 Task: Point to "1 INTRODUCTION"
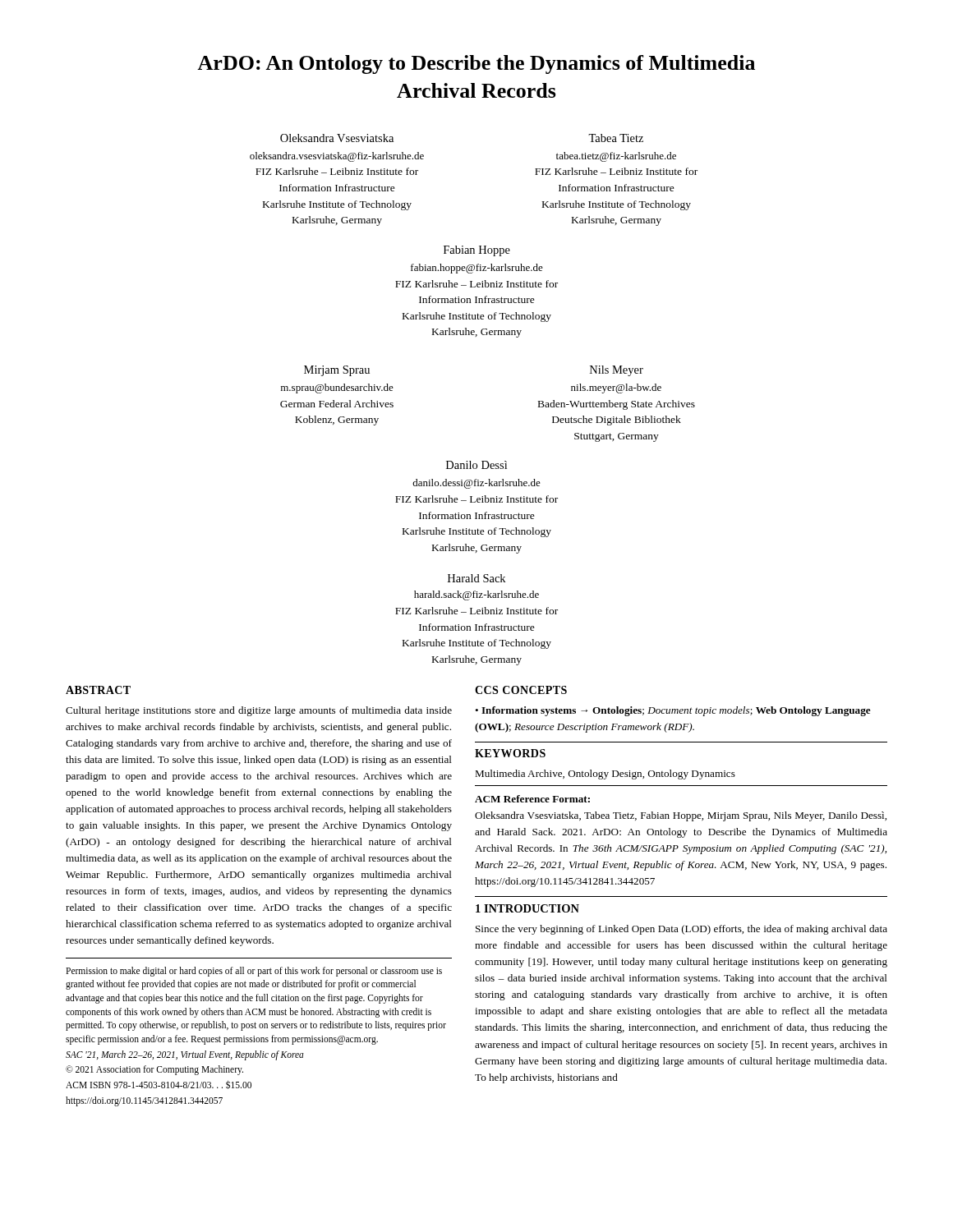coord(527,908)
